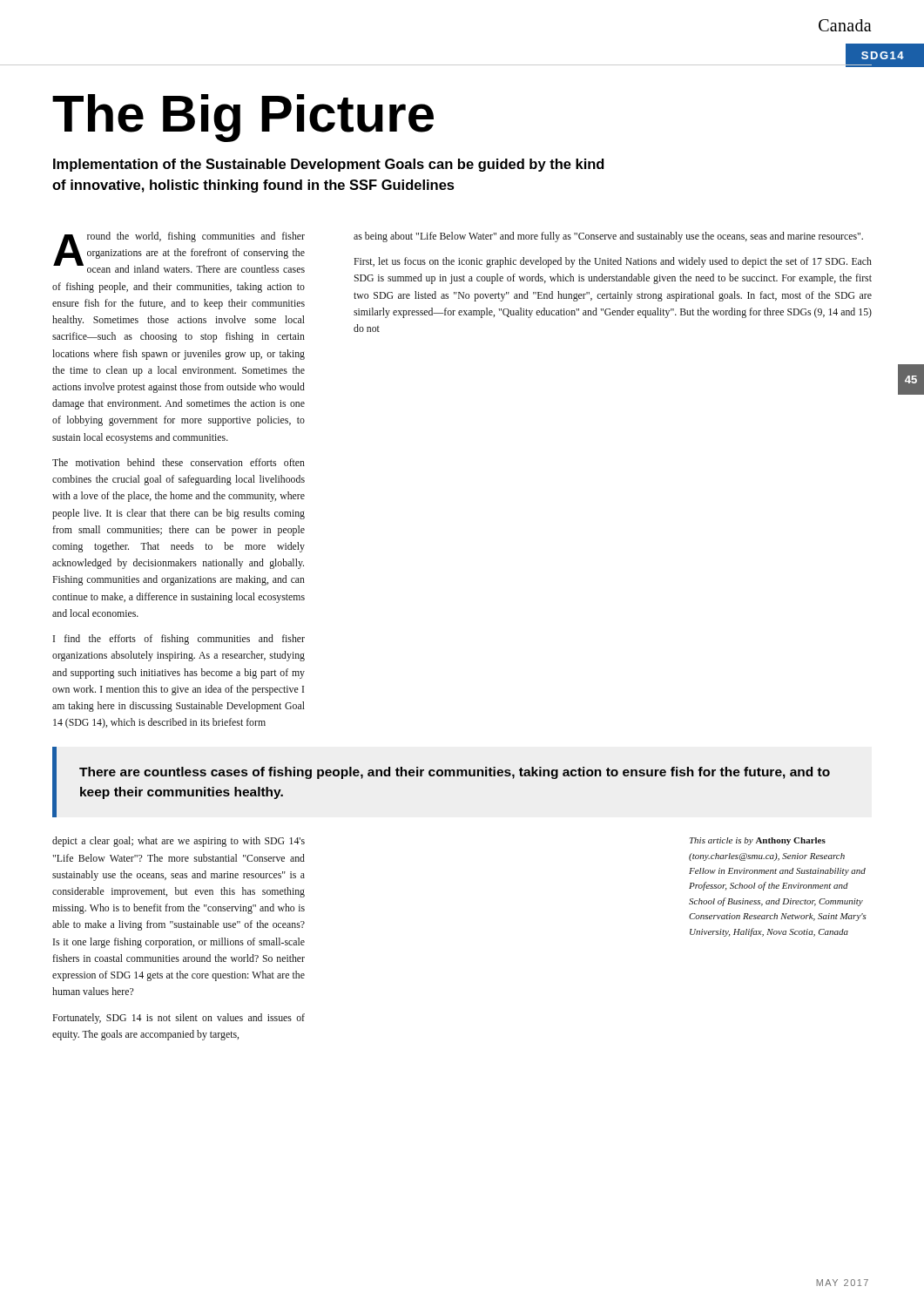Navigate to the text block starting "There are countless cases of fishing people,"
Screen dimensions: 1307x924
coord(462,782)
